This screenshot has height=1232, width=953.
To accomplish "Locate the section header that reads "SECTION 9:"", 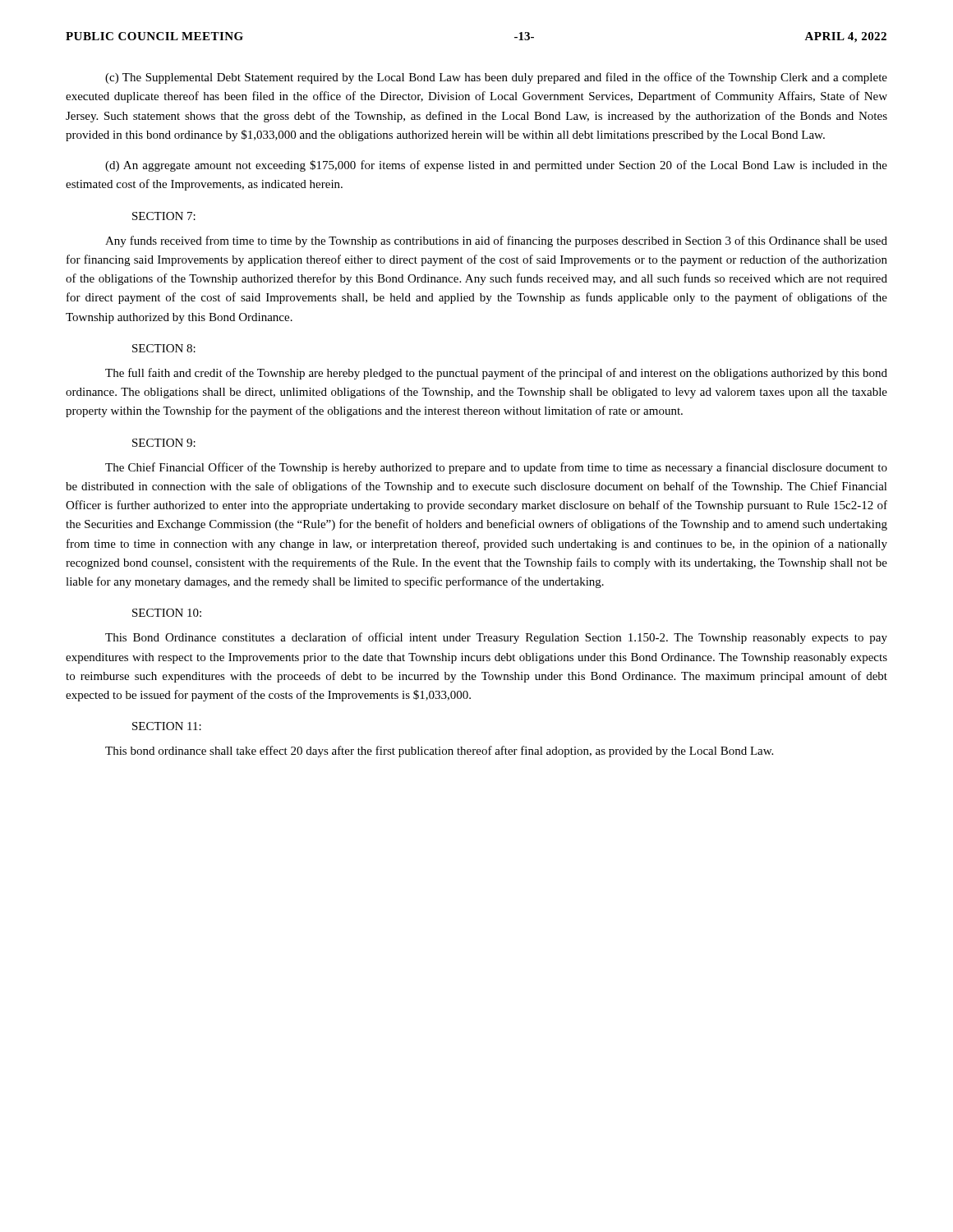I will coord(164,442).
